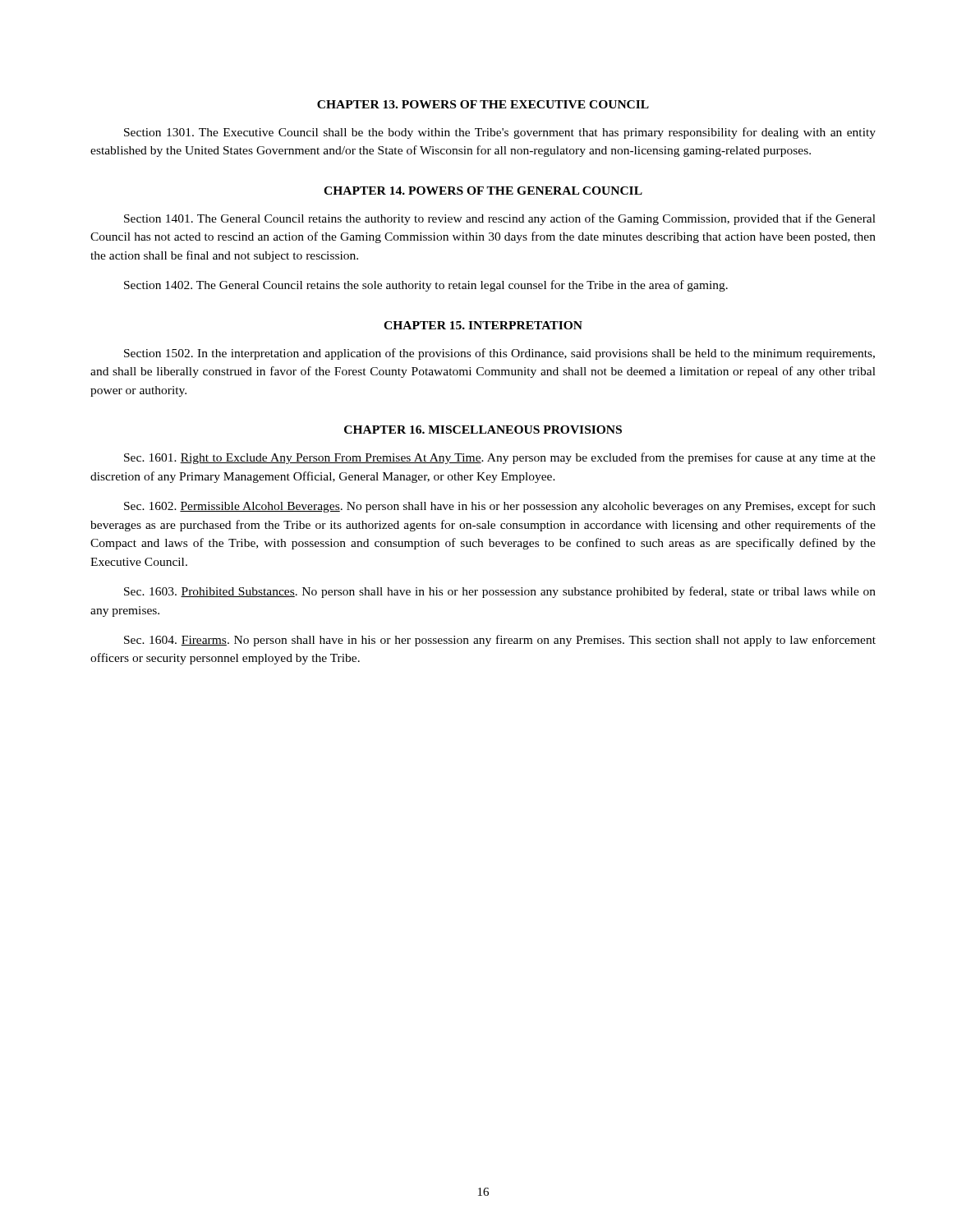Navigate to the text block starting "Section 1502. In the interpretation and application"
Viewport: 966px width, 1232px height.
(483, 371)
